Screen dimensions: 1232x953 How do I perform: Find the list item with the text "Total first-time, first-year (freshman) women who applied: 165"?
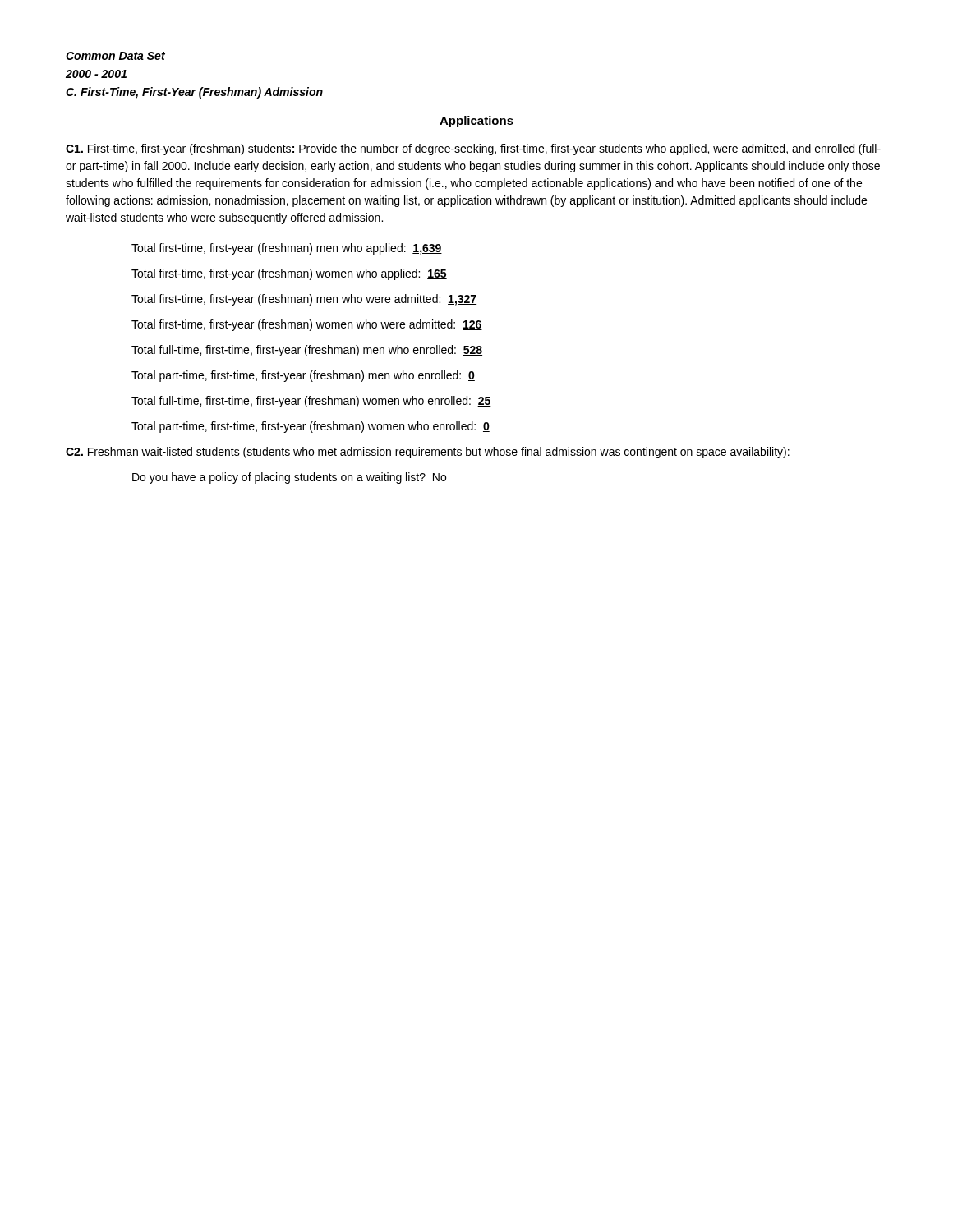coord(289,274)
